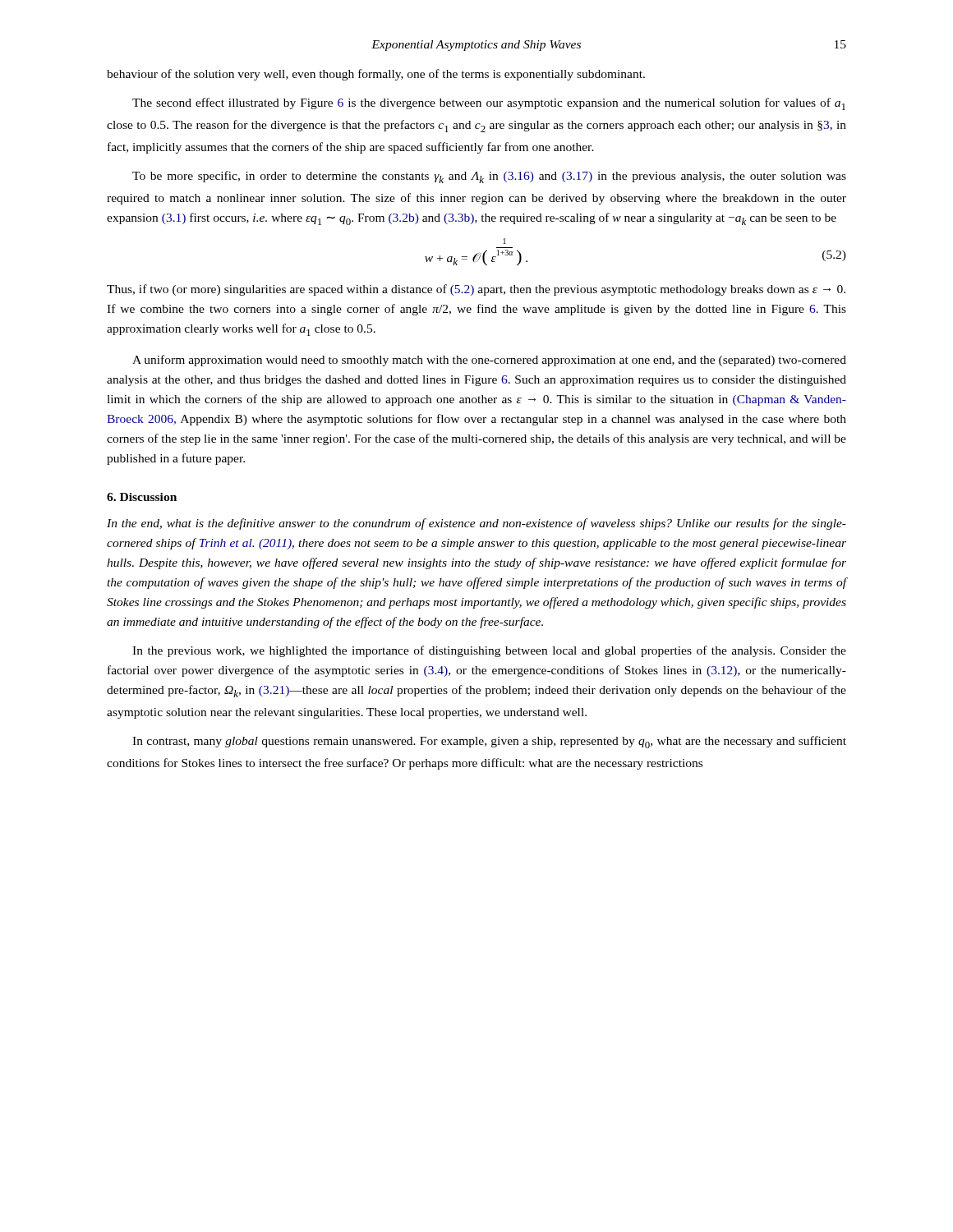Navigate to the text block starting "In contrast, many global questions remain"
The height and width of the screenshot is (1232, 953).
pos(476,752)
